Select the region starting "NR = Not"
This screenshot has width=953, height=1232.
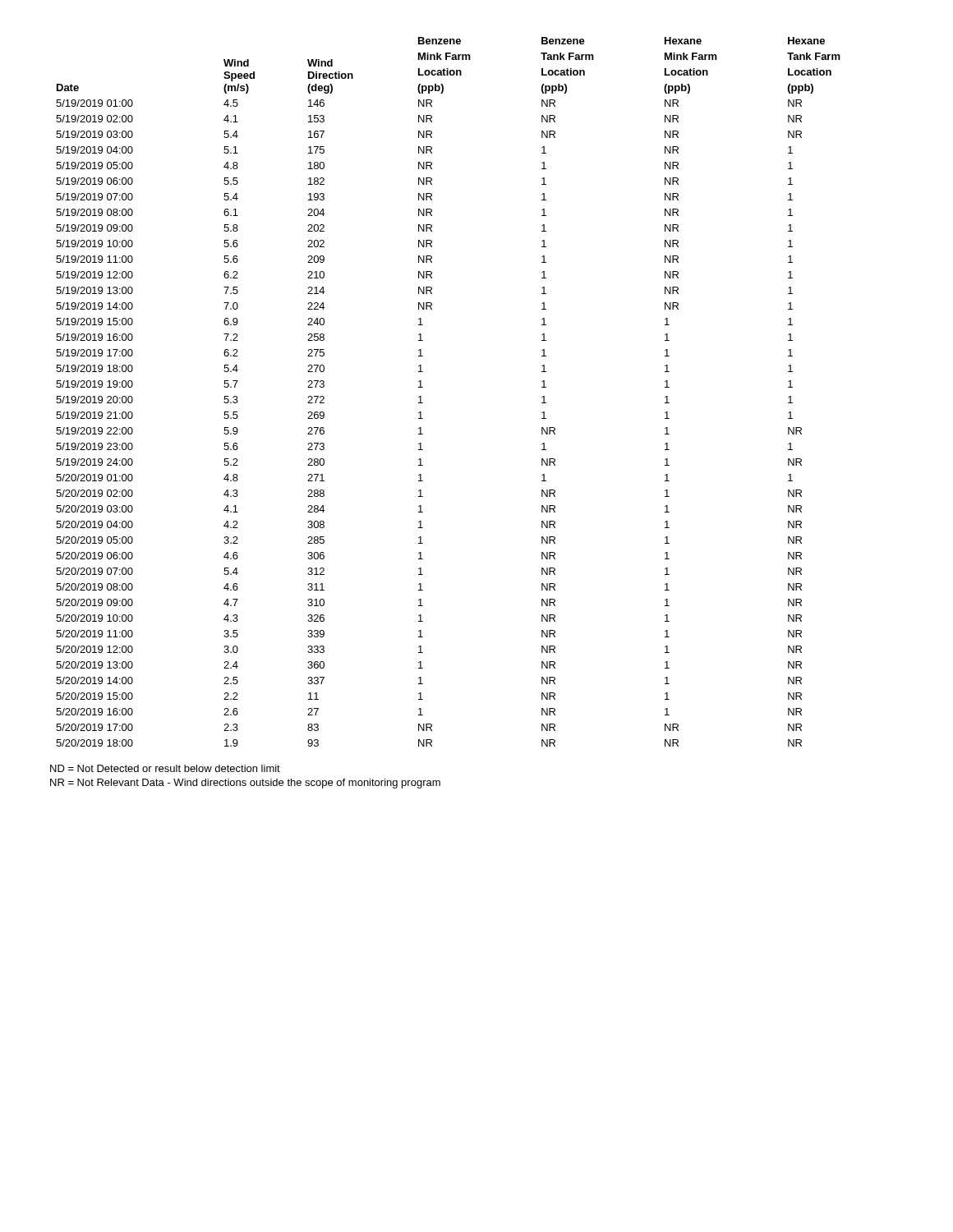pos(245,782)
